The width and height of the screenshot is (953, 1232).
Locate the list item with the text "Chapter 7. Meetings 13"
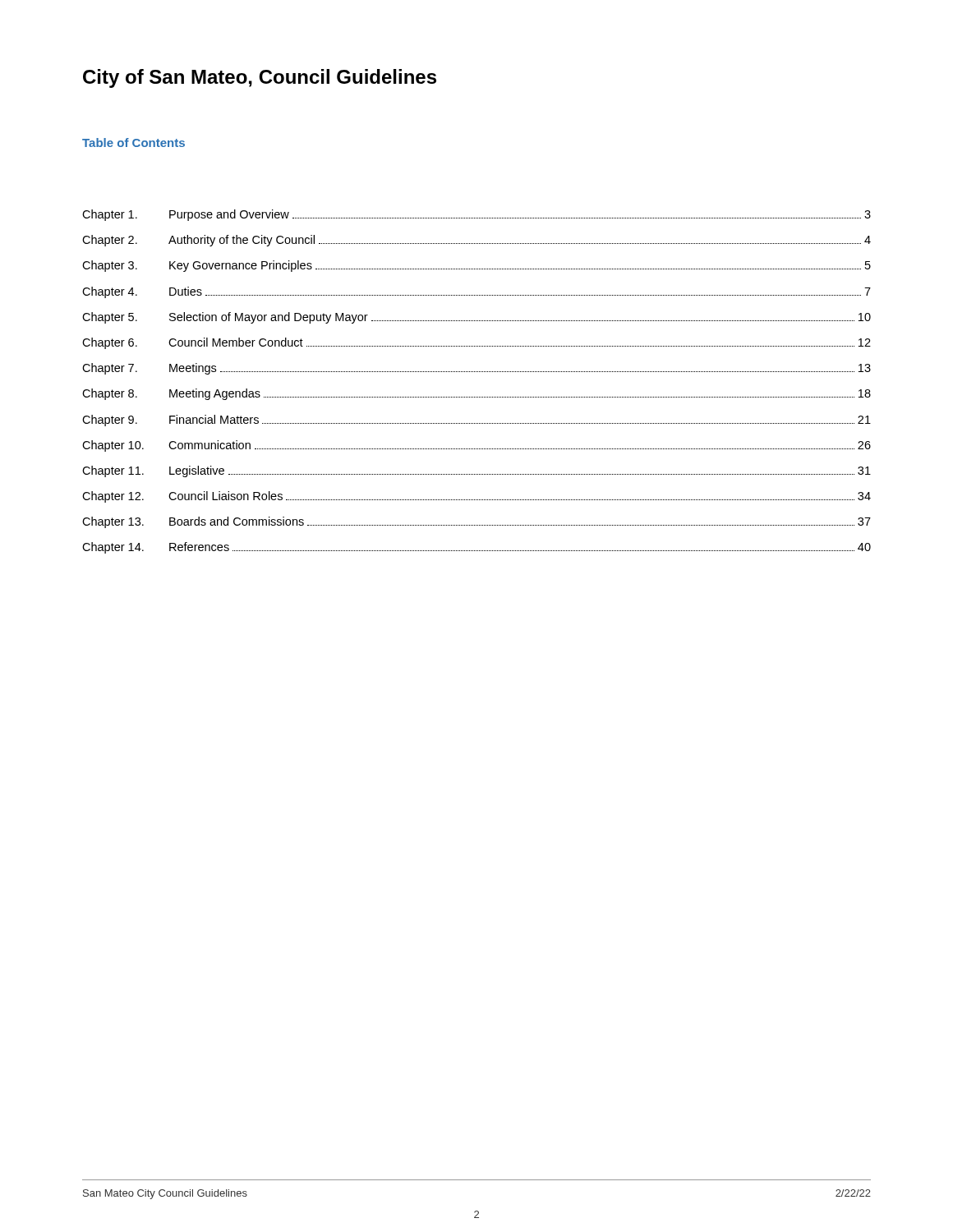point(476,369)
